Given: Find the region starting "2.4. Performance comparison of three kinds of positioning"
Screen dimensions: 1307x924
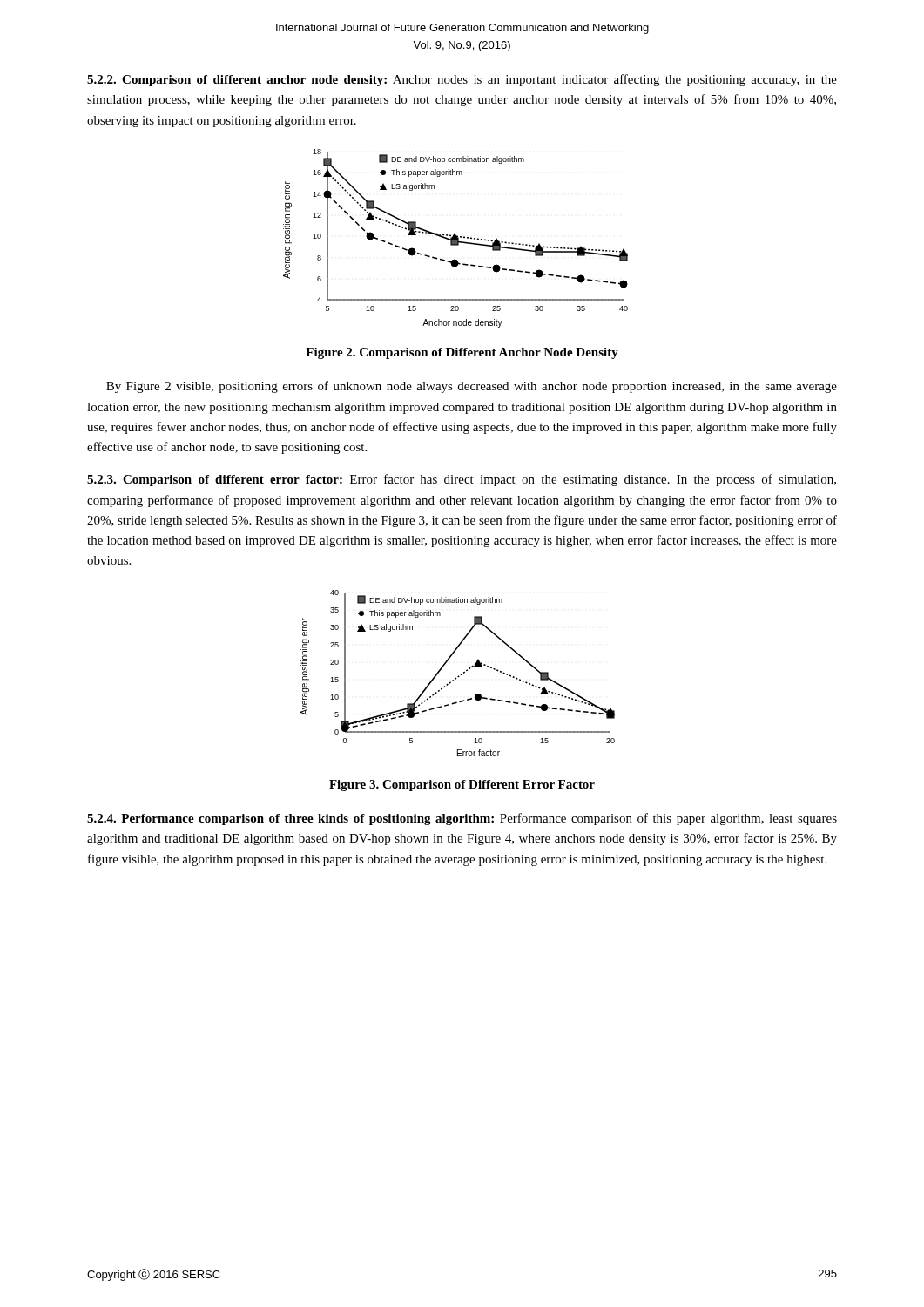Looking at the screenshot, I should click(x=462, y=838).
